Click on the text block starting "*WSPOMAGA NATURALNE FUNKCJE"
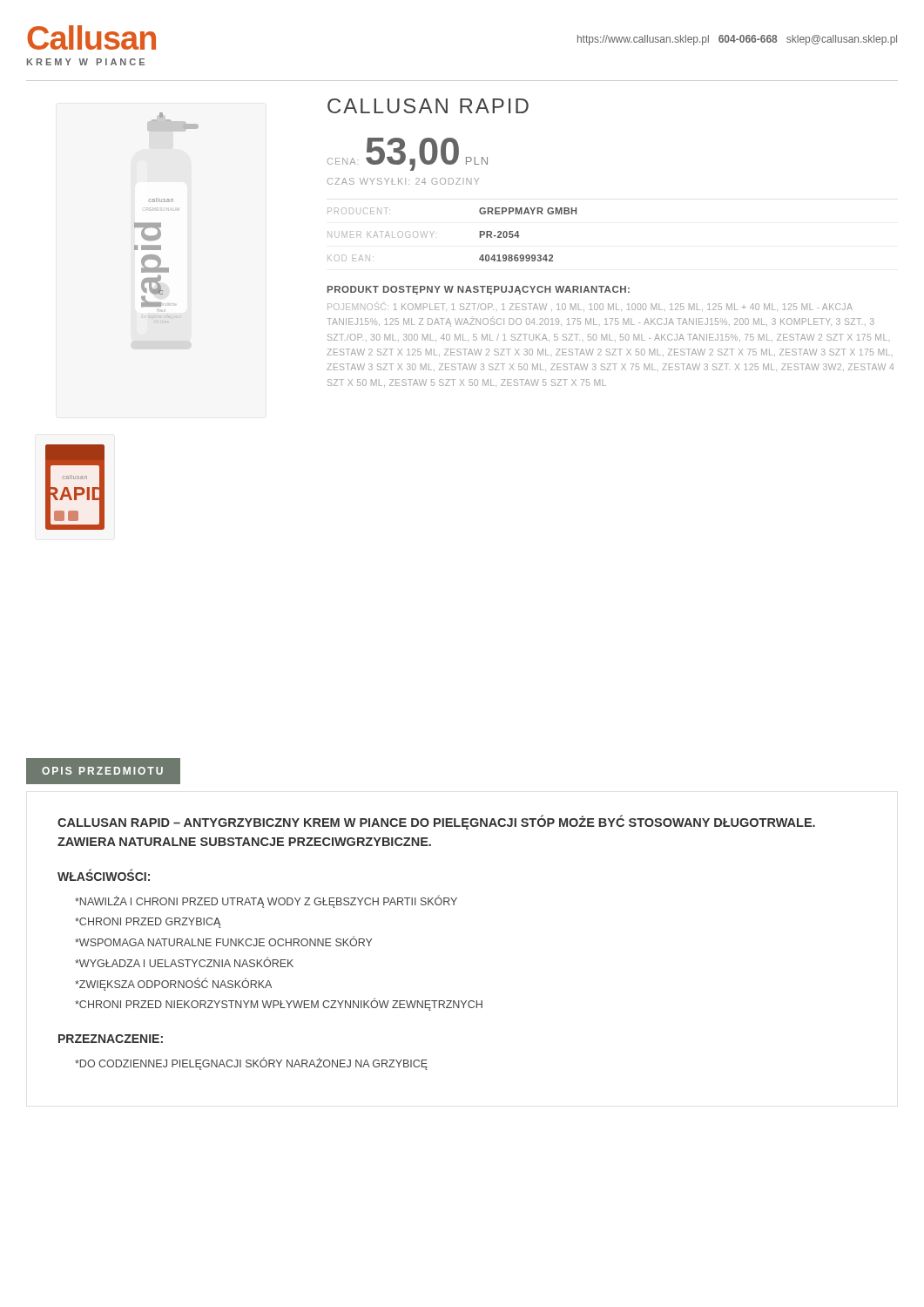The height and width of the screenshot is (1307, 924). [224, 943]
